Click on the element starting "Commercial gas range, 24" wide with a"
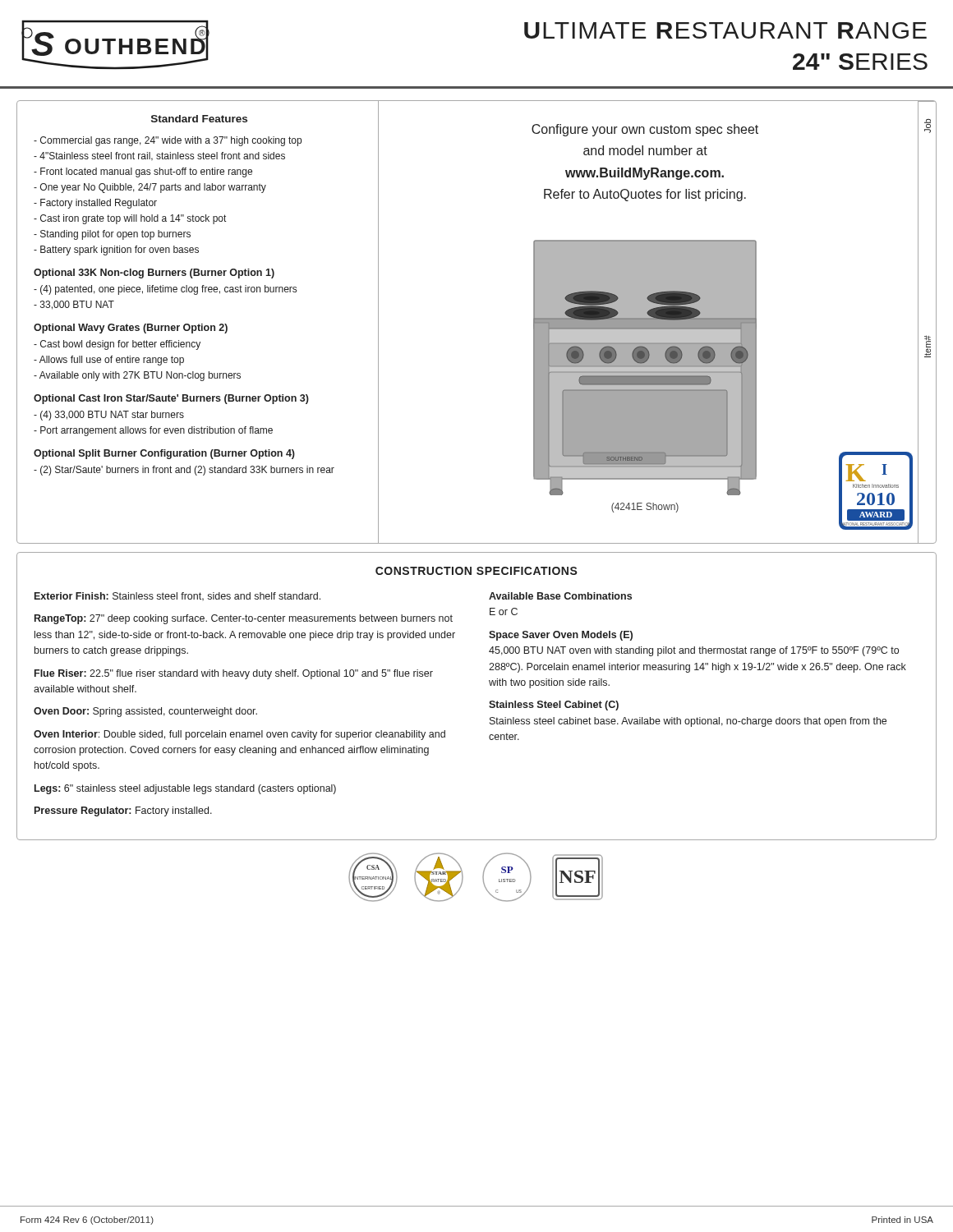Screen dimensions: 1232x953 (x=168, y=140)
